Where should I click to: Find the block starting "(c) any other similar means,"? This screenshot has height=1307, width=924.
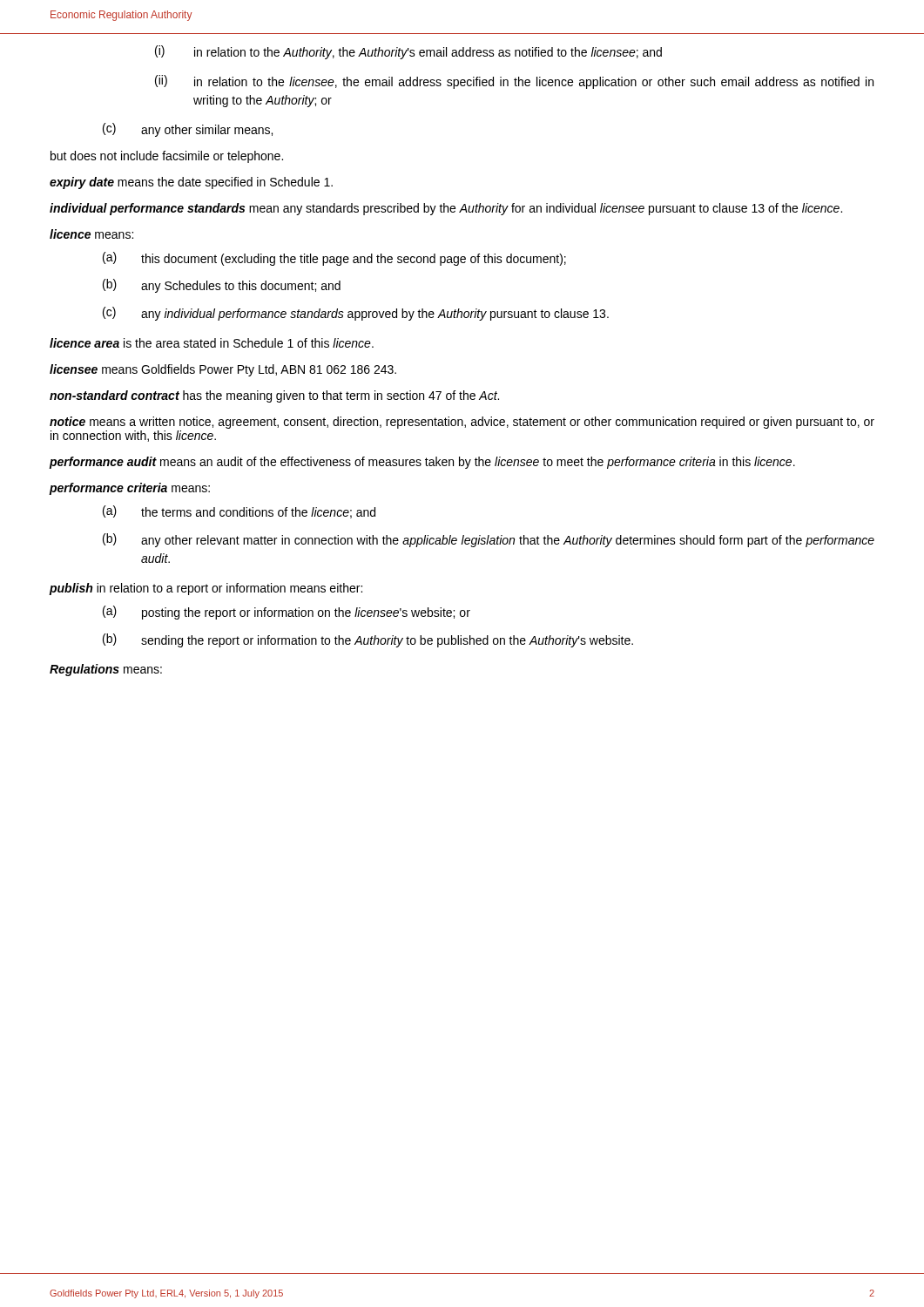coord(188,130)
